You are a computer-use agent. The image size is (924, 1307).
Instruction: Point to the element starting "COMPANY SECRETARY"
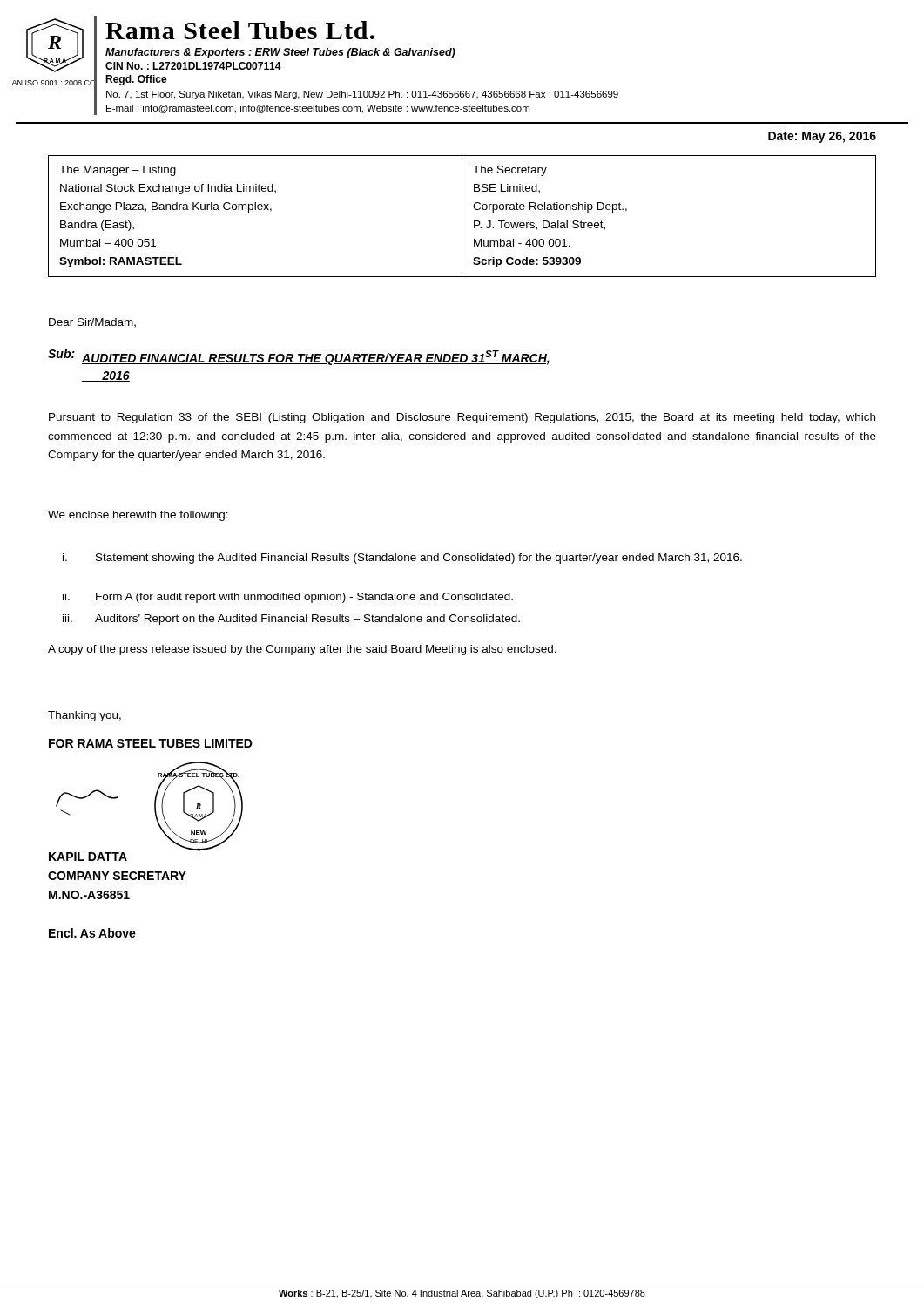click(x=117, y=876)
